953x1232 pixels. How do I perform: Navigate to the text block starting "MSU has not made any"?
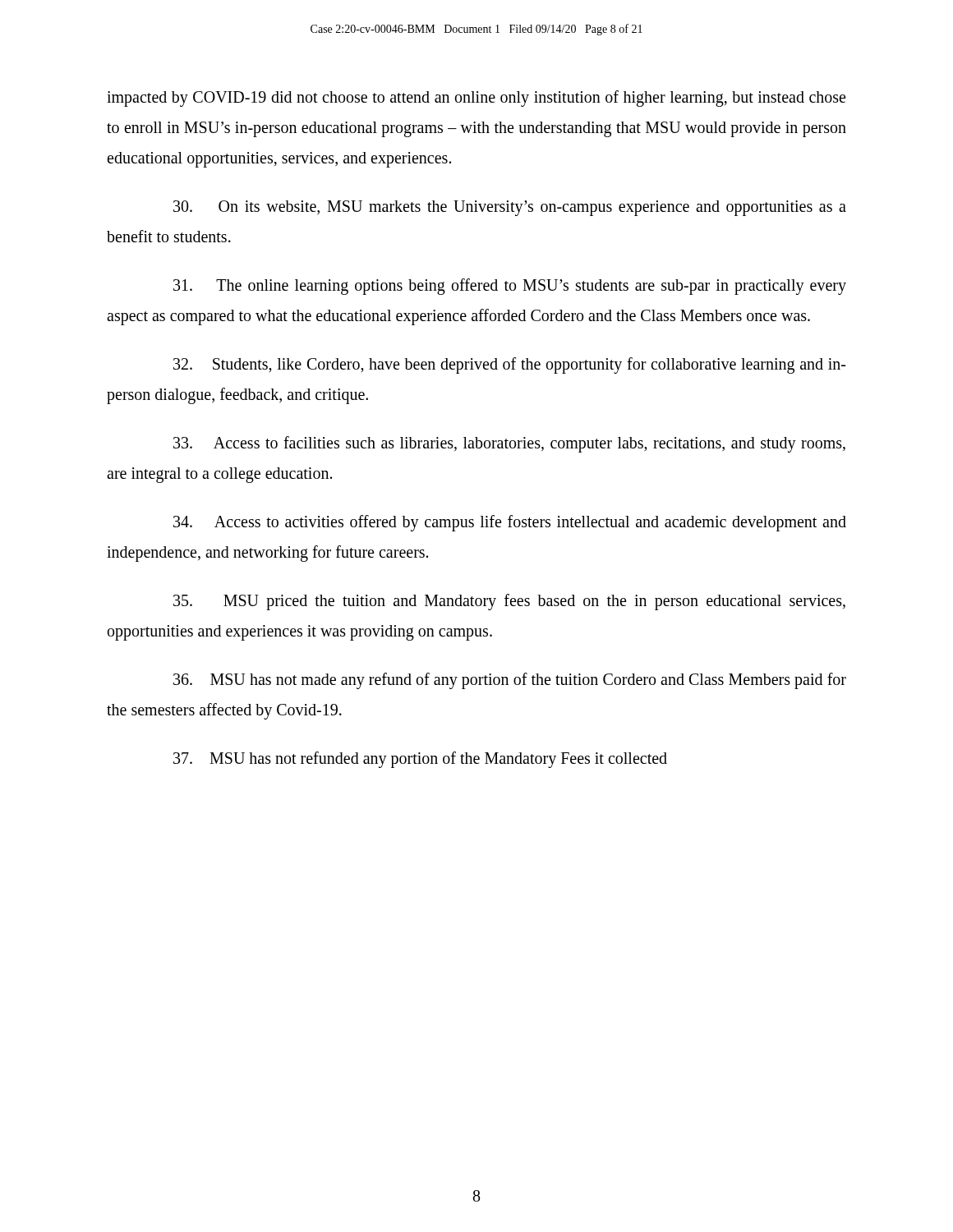(476, 695)
